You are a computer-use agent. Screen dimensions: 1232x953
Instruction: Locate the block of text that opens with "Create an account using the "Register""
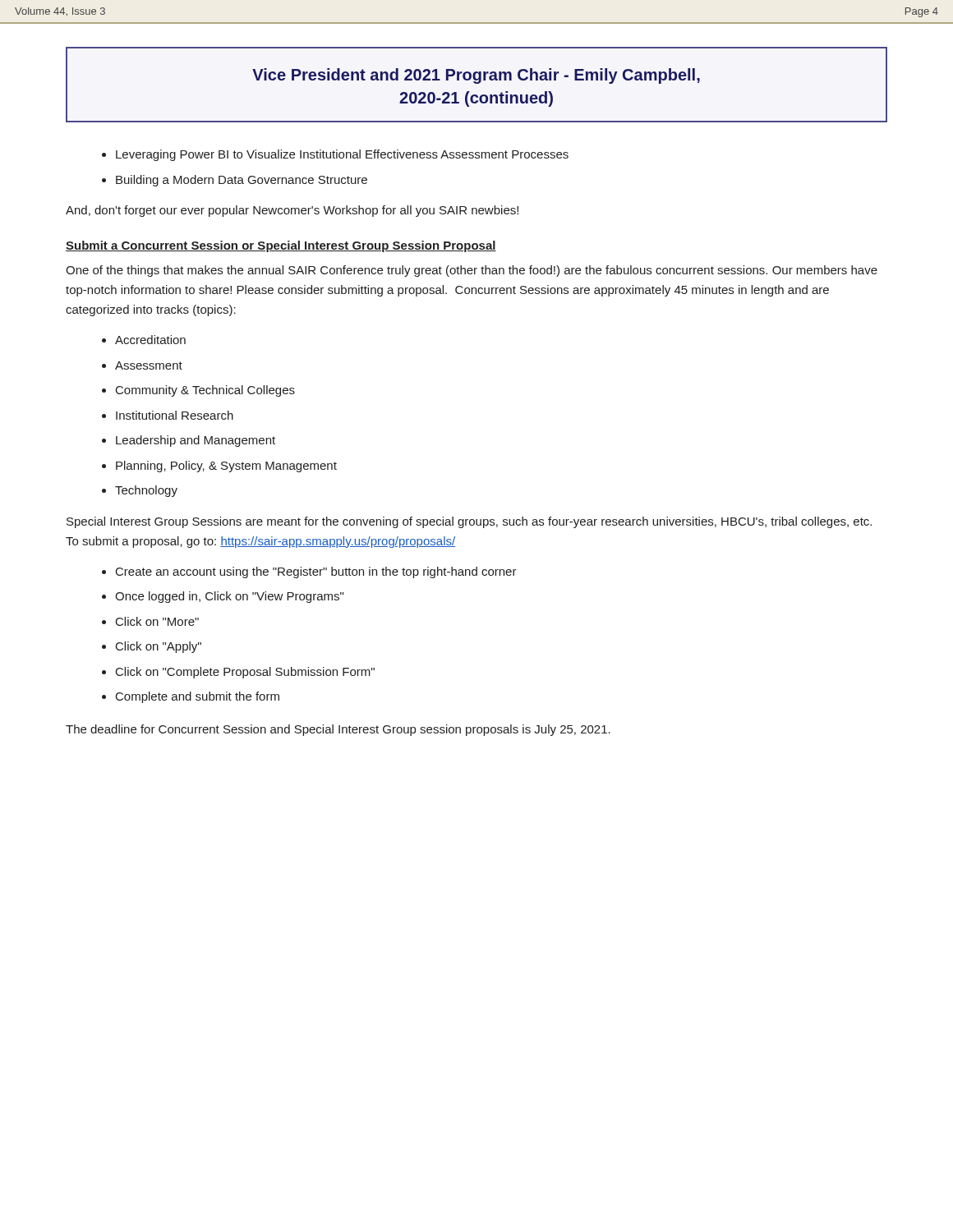(x=316, y=571)
